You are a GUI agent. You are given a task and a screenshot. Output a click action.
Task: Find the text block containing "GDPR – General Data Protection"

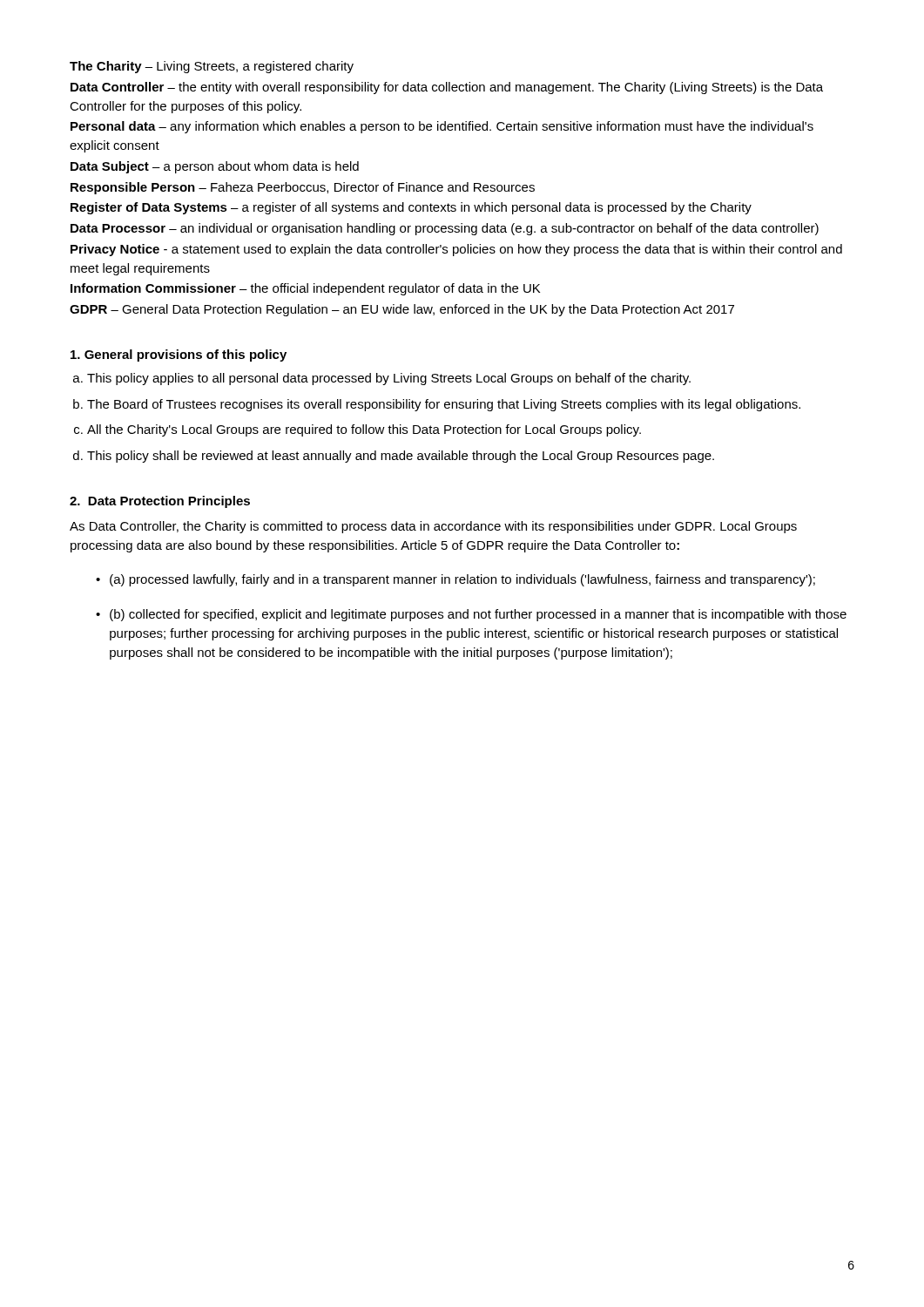(402, 309)
